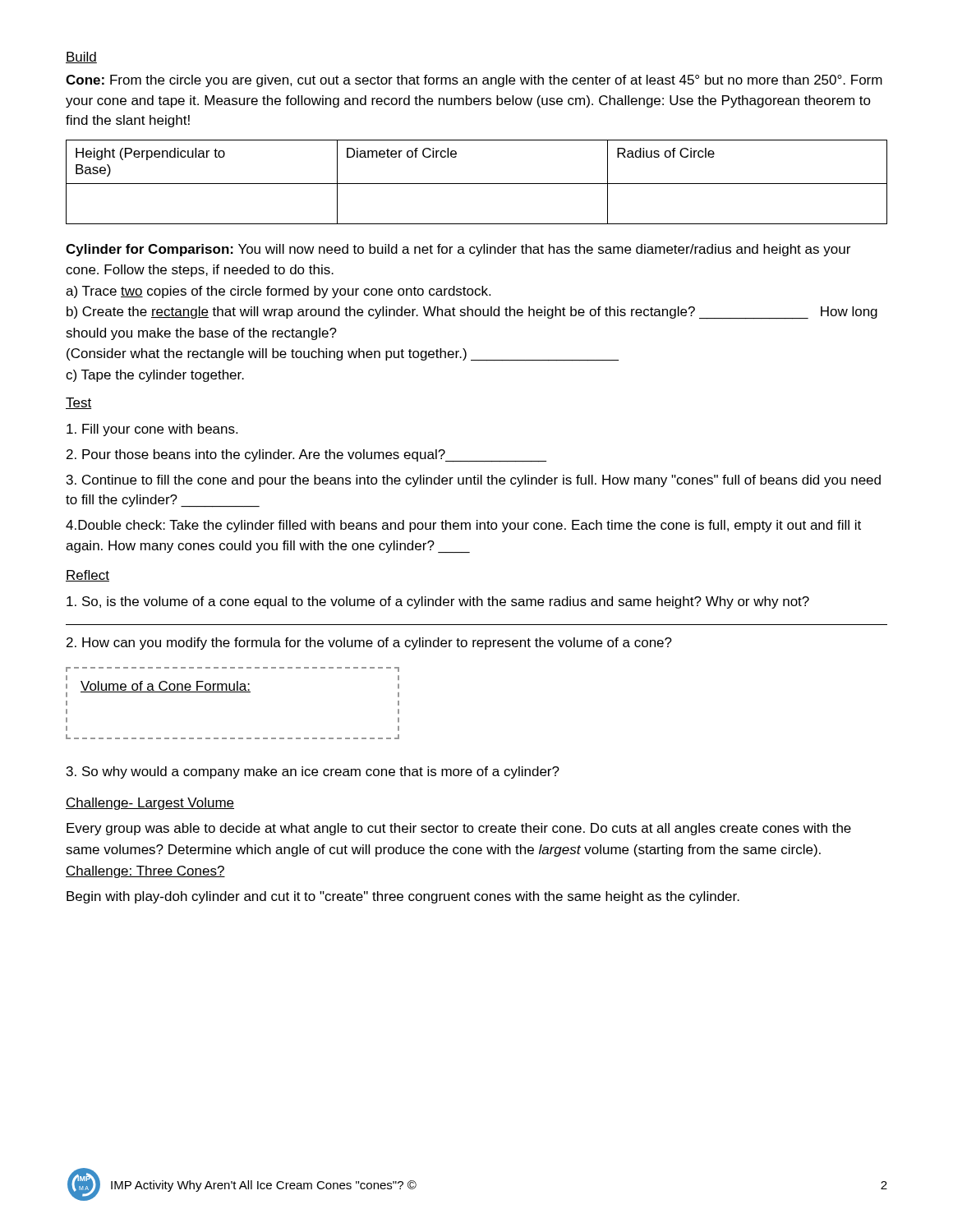Locate the table
The width and height of the screenshot is (953, 1232).
476,182
